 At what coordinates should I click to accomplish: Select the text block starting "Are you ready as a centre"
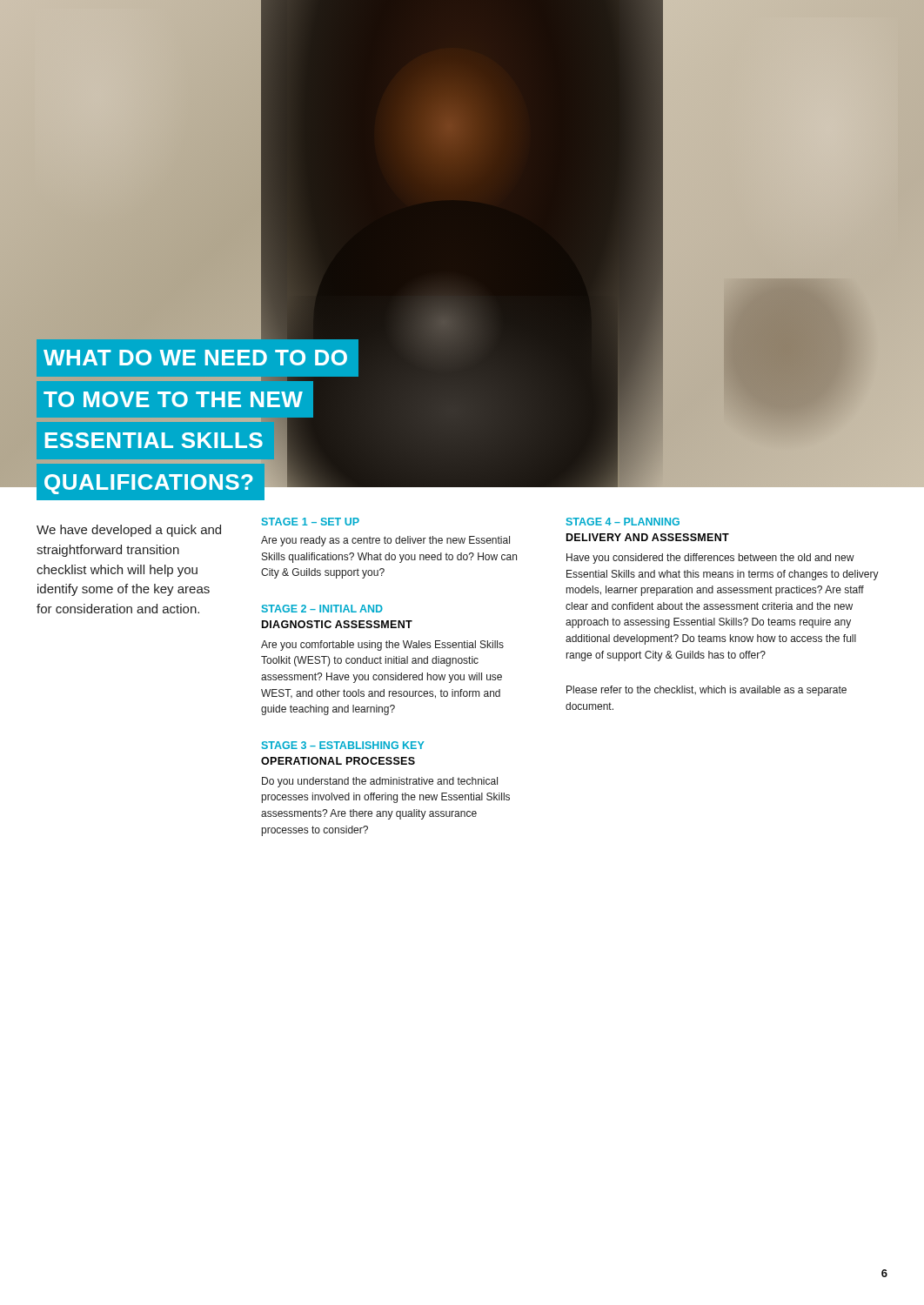[x=394, y=557]
